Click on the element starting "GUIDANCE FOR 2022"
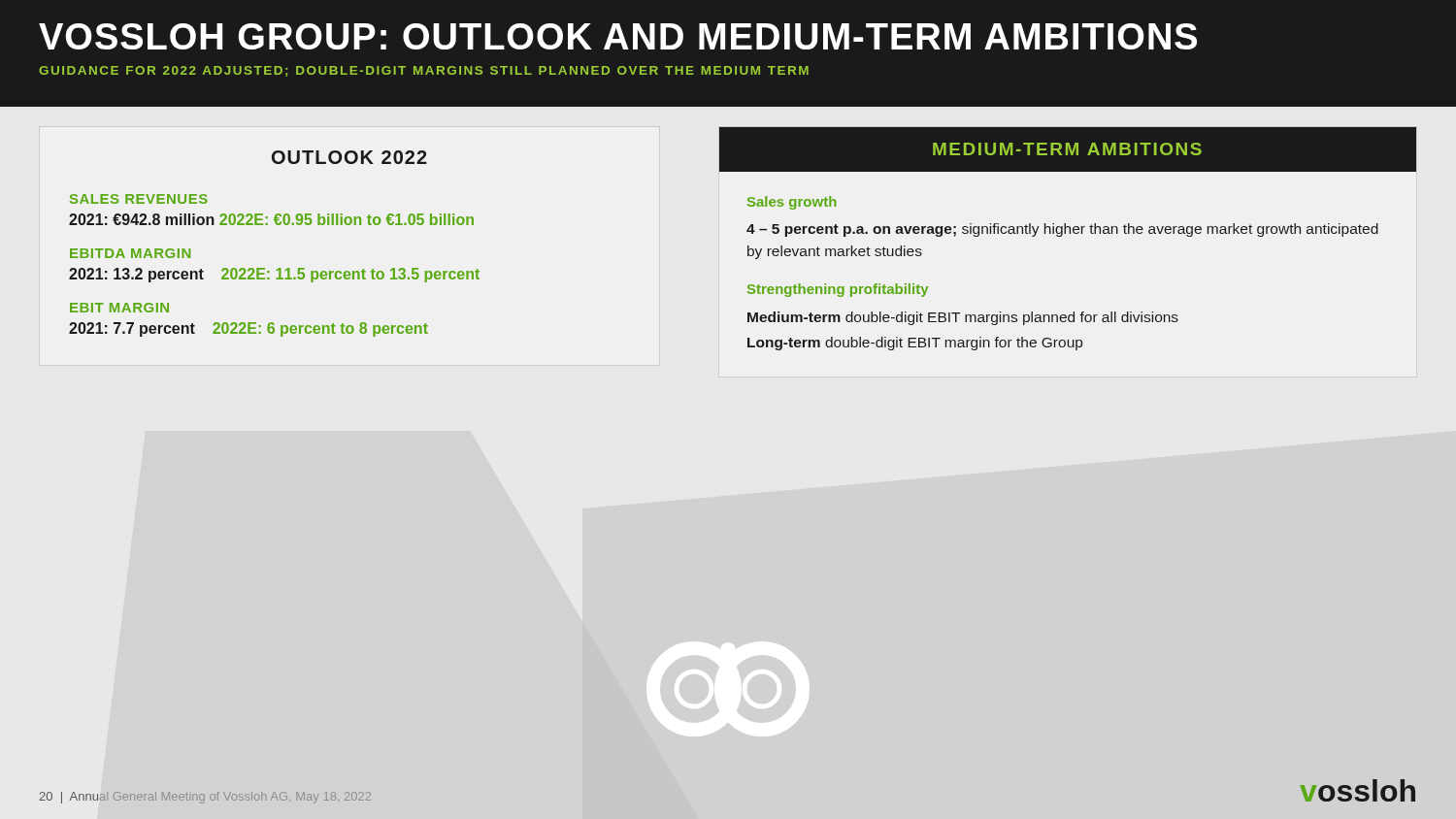The image size is (1456, 819). pos(425,70)
